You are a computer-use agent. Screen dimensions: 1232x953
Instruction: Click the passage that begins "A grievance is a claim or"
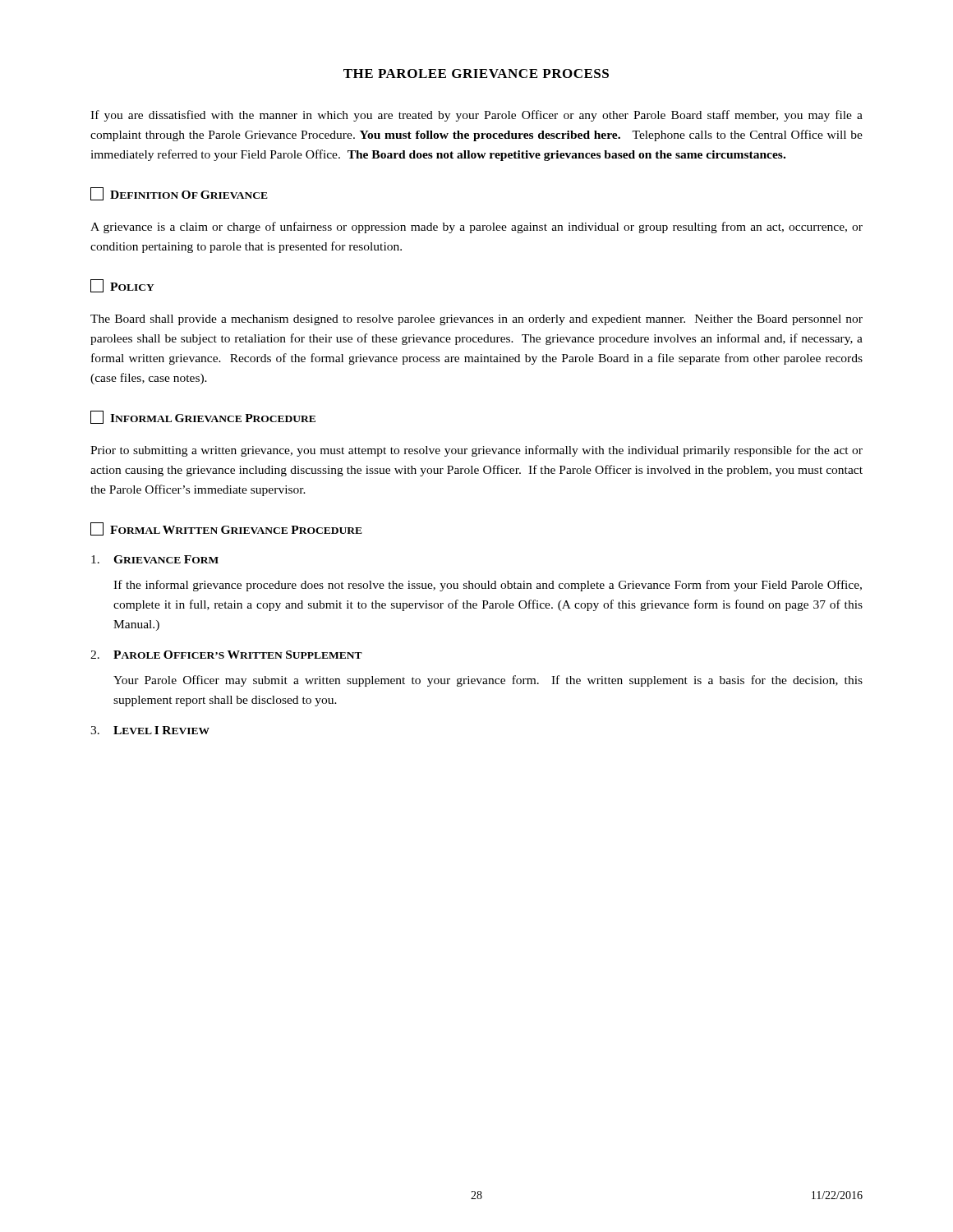pyautogui.click(x=476, y=236)
